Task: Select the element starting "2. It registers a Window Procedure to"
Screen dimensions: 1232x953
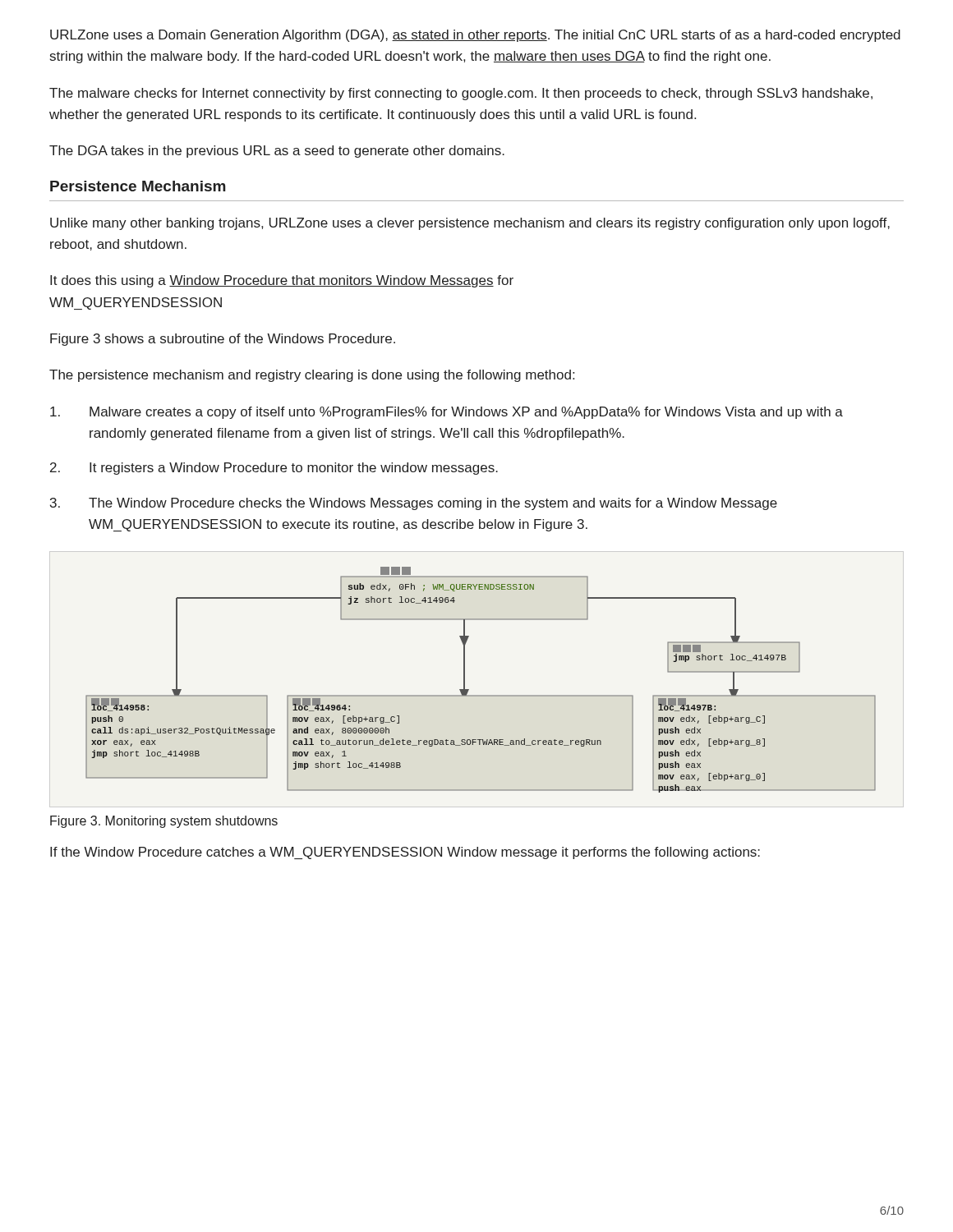Action: (x=476, y=469)
